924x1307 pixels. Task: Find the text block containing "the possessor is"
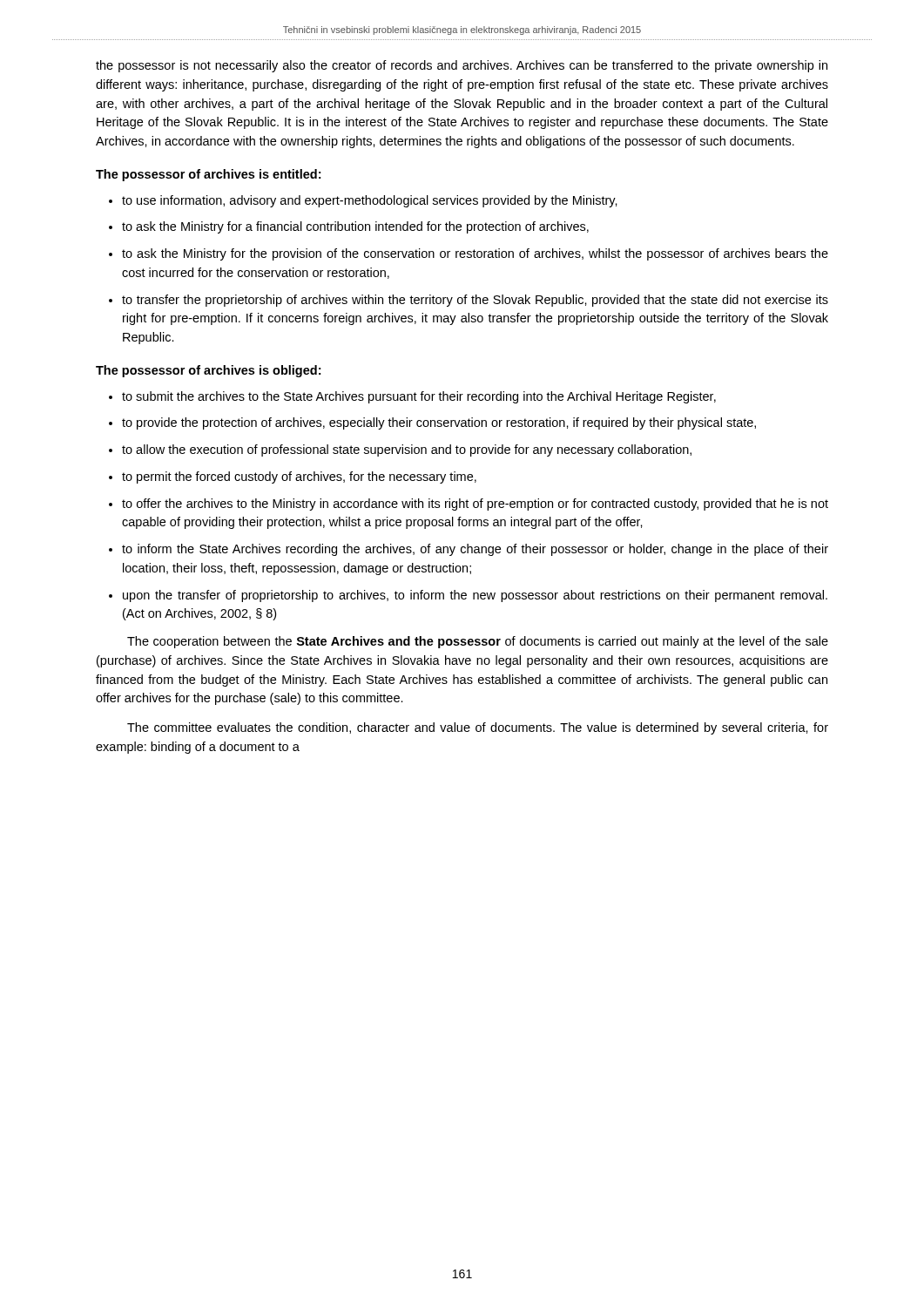pos(462,104)
